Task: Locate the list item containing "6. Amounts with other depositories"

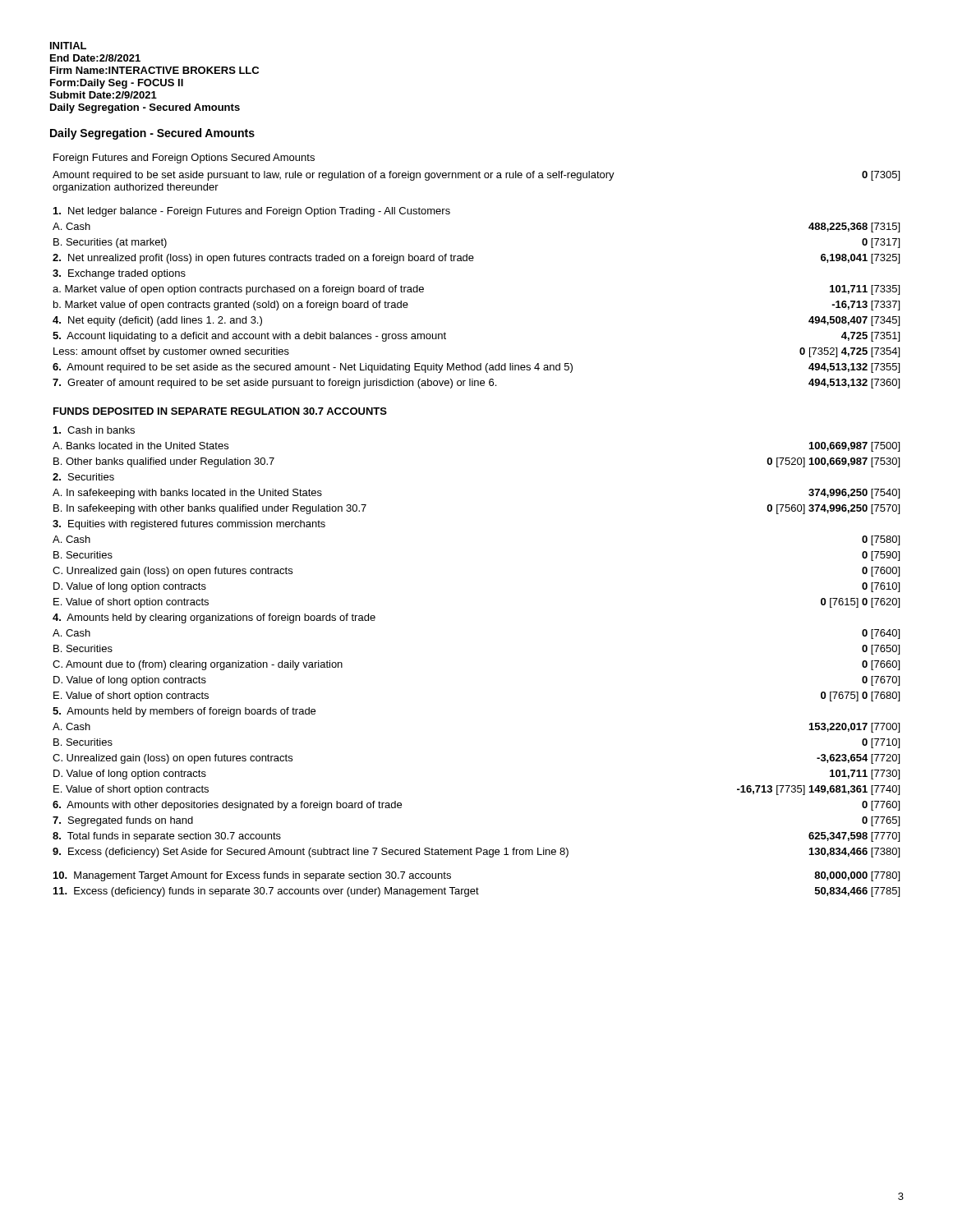Action: (226, 807)
